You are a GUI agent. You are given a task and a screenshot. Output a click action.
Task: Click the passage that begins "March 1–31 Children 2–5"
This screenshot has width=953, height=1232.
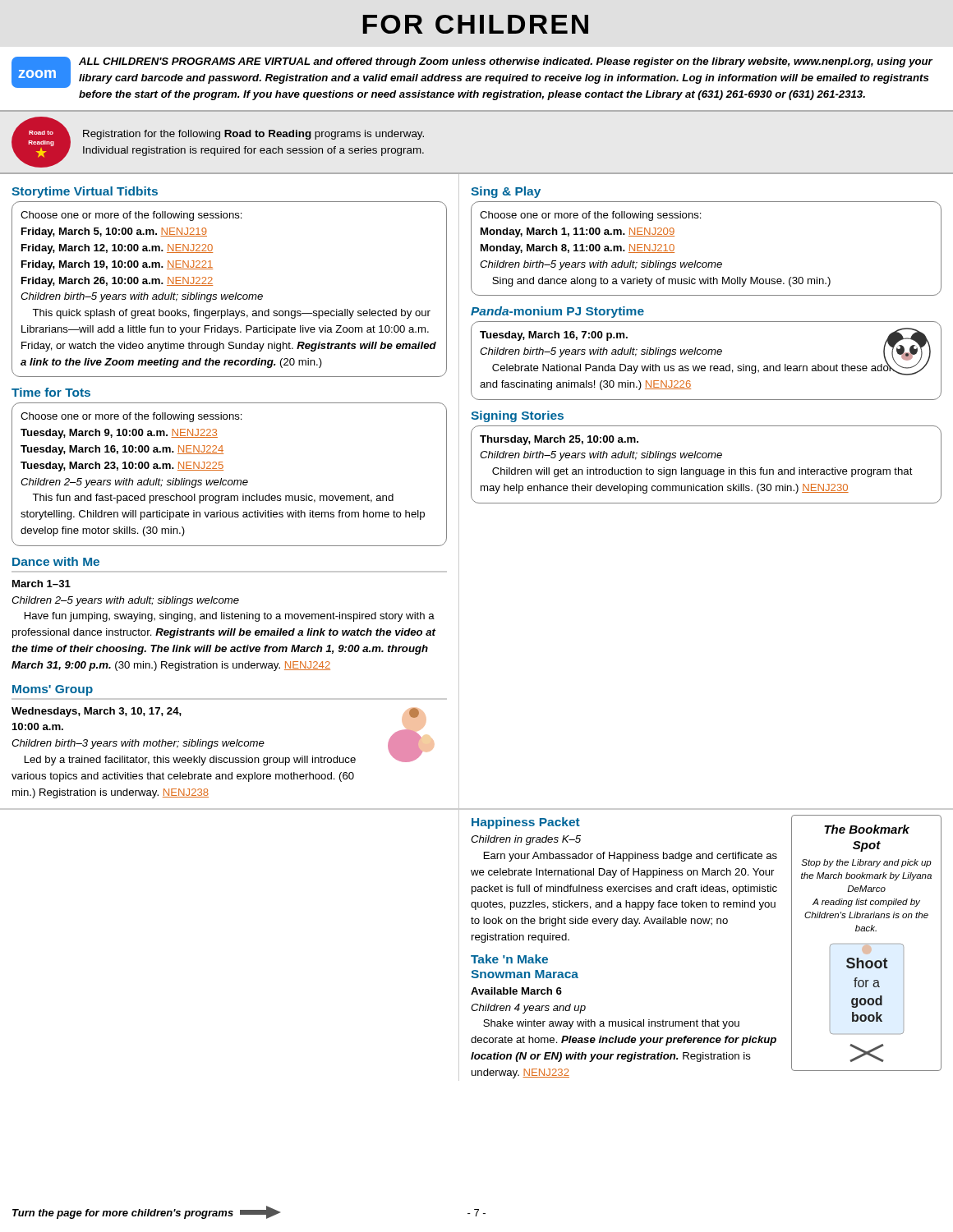point(223,624)
